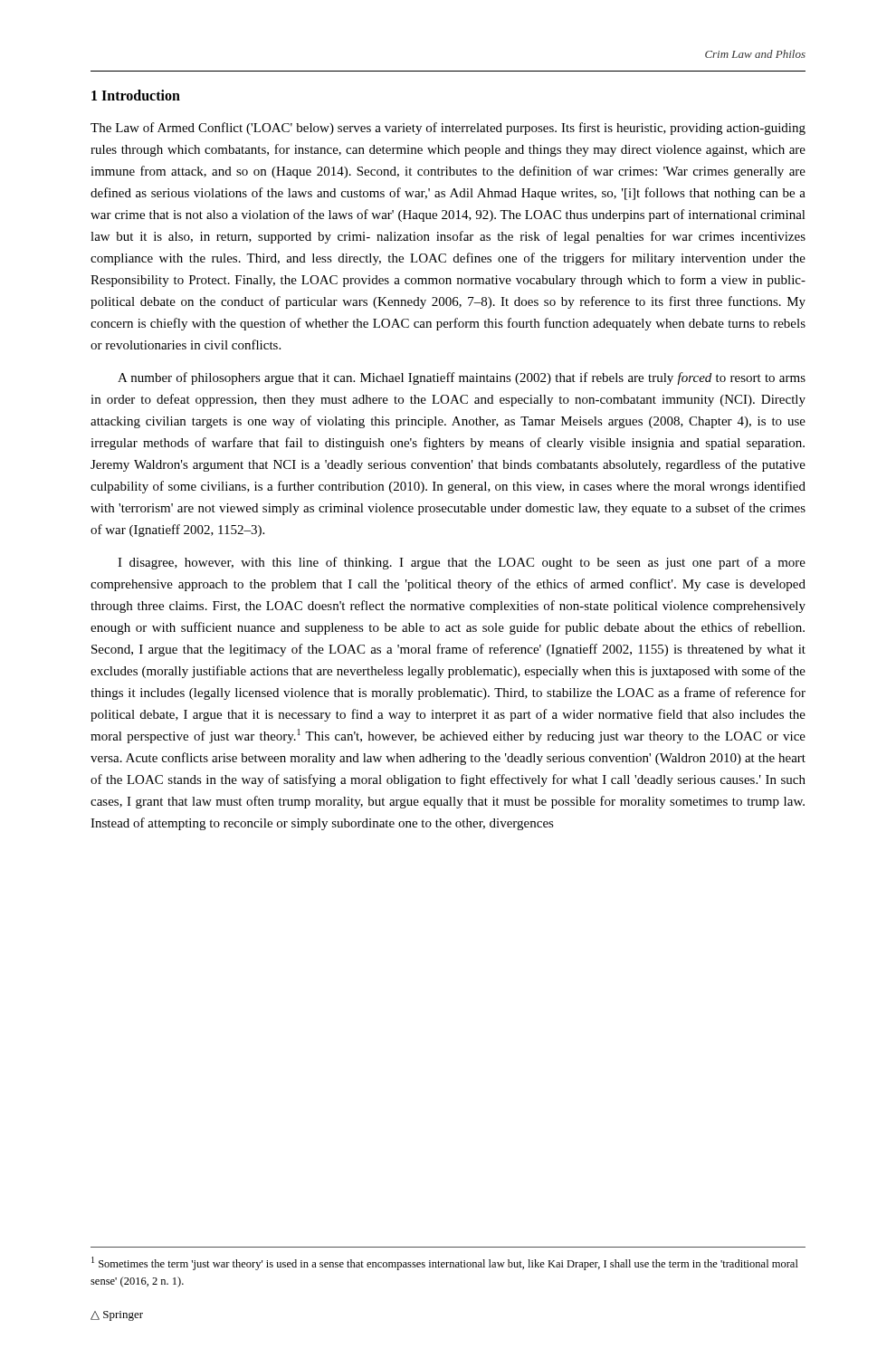The height and width of the screenshot is (1358, 896).
Task: Locate the block of text that opens with "A number of philosophers argue that"
Action: pyautogui.click(x=448, y=454)
